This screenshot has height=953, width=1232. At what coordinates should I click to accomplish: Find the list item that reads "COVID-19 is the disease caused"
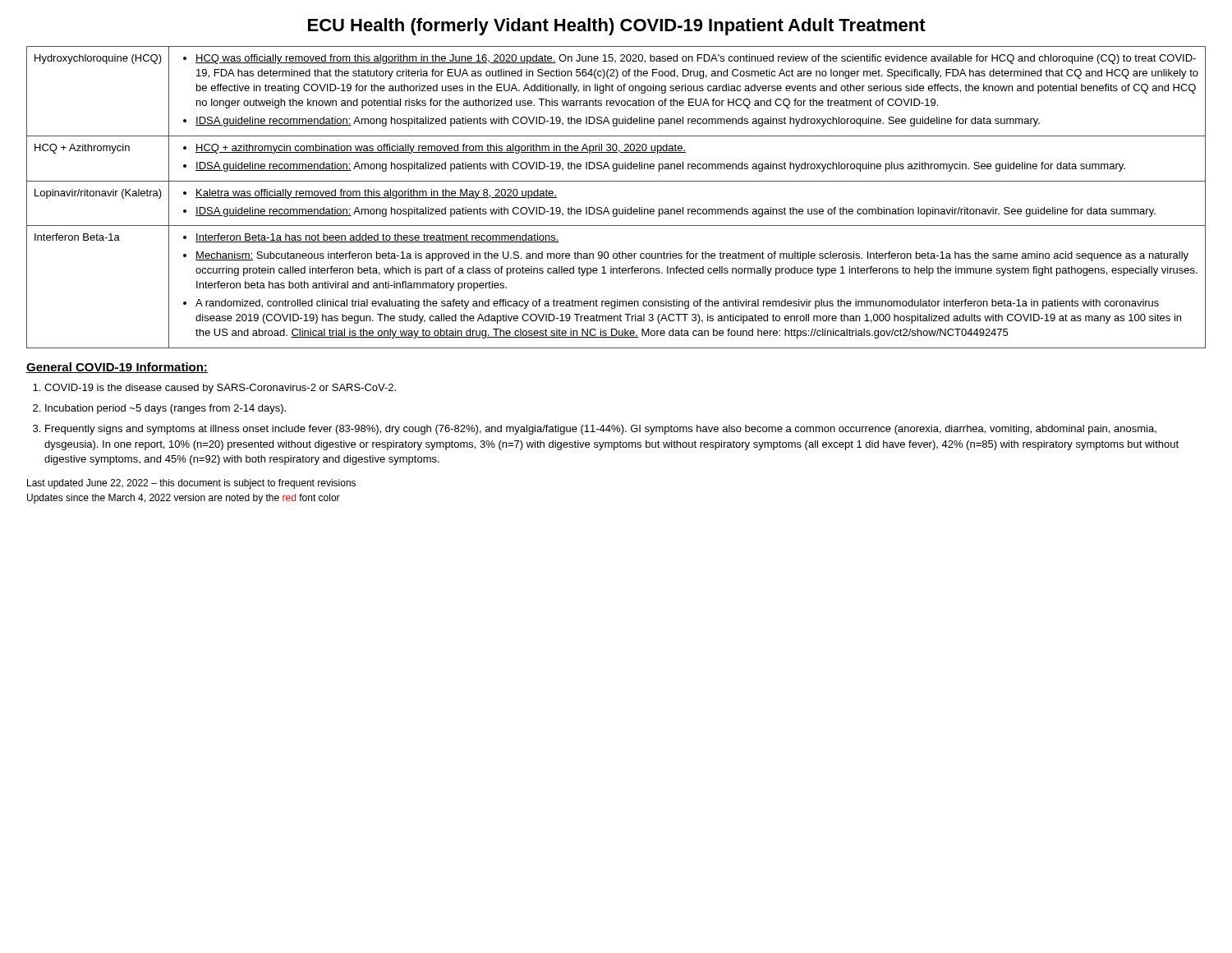[x=221, y=387]
